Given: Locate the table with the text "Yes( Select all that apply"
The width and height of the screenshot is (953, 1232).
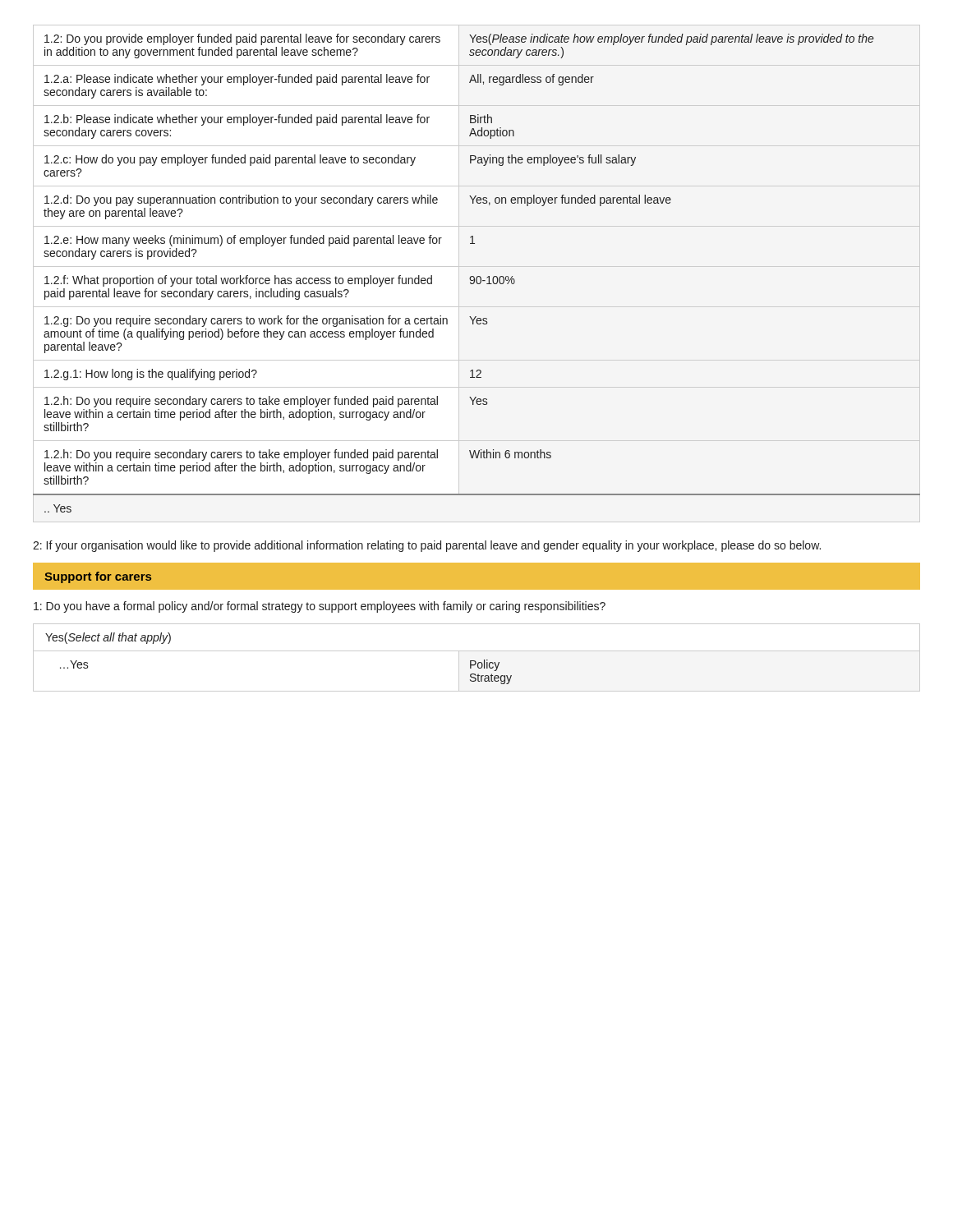Looking at the screenshot, I should click(476, 657).
